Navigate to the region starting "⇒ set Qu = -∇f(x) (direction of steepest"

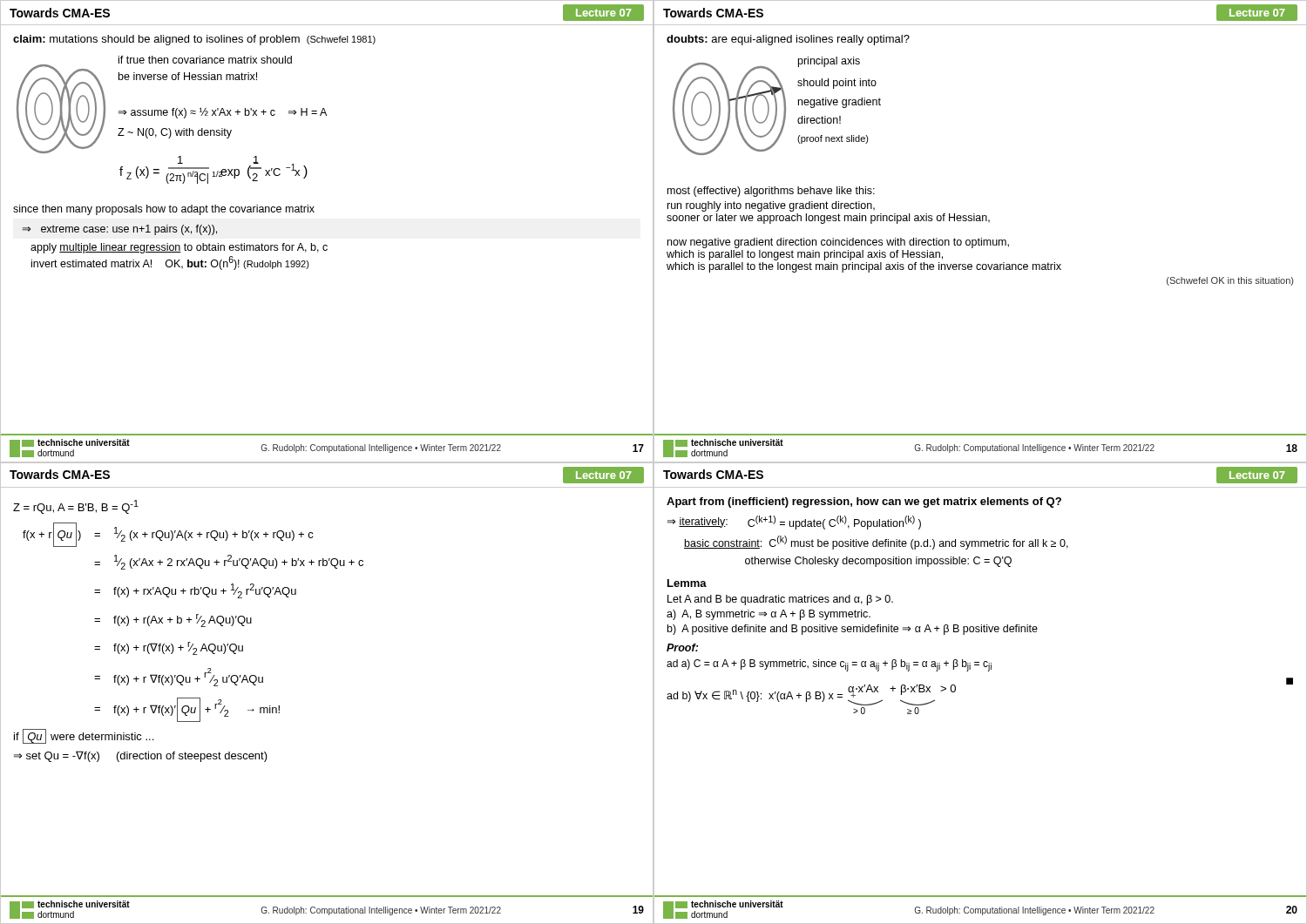tap(140, 756)
